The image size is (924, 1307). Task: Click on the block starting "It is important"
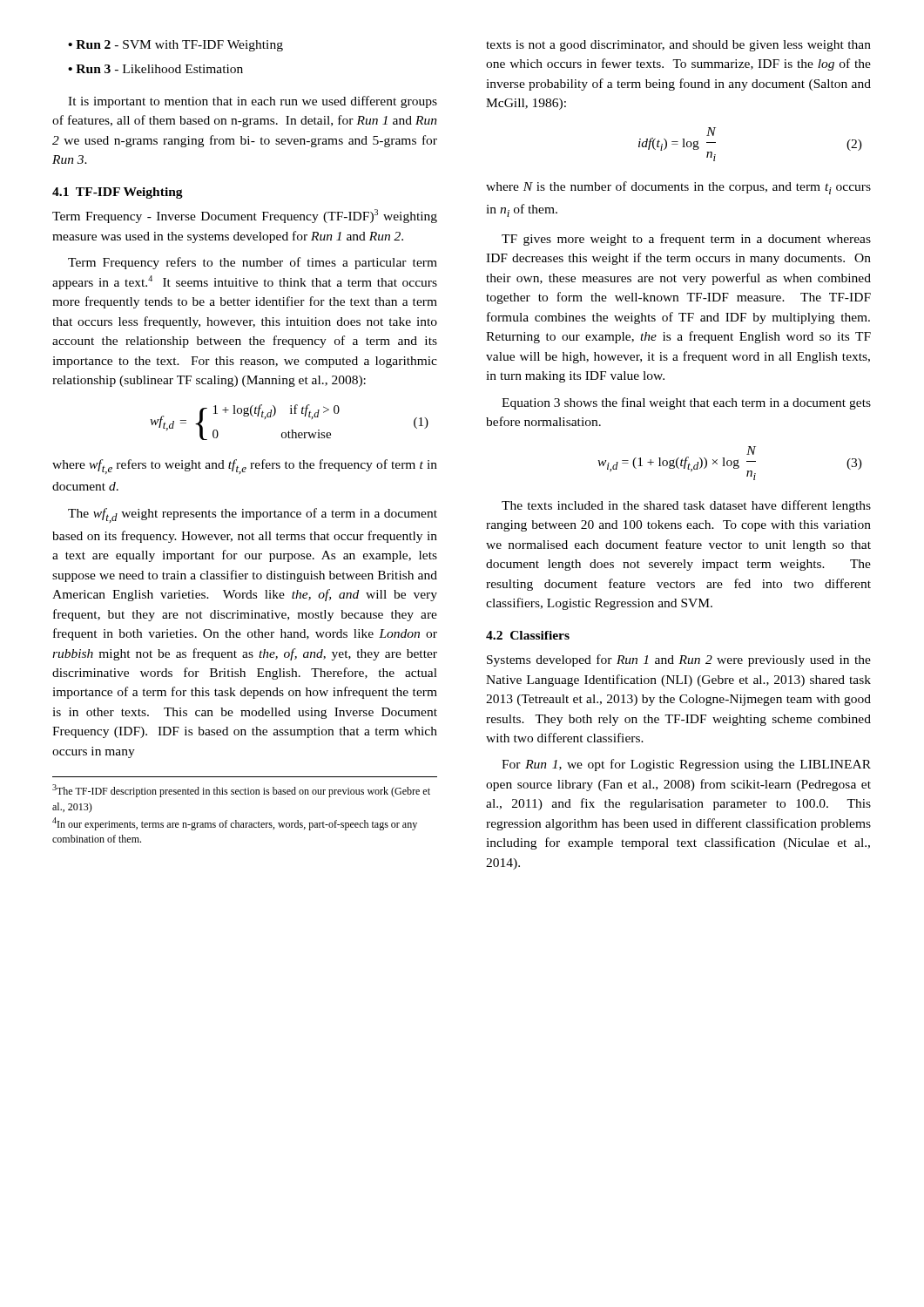click(245, 131)
